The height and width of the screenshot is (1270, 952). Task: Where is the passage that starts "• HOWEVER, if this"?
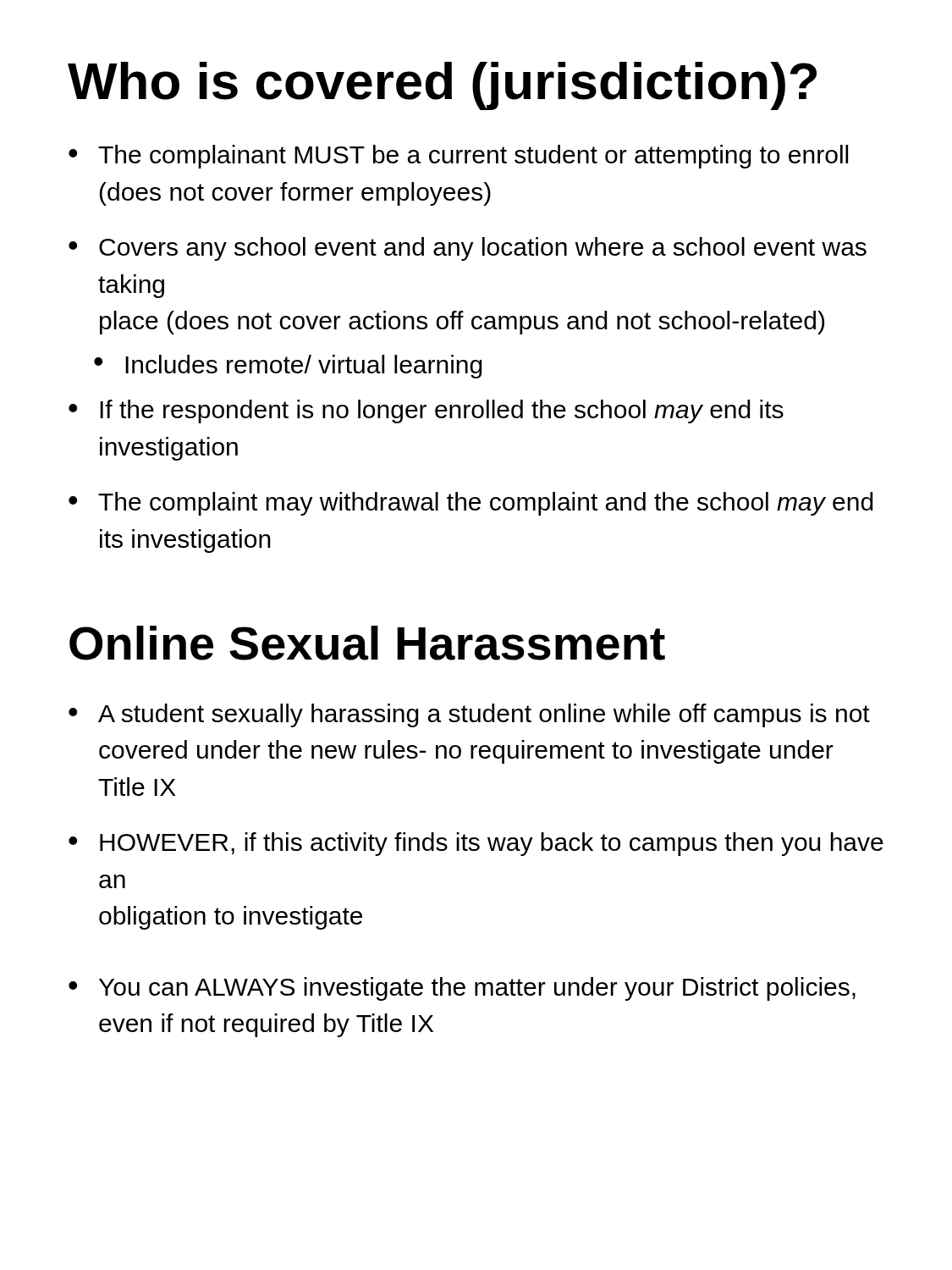[x=476, y=844]
